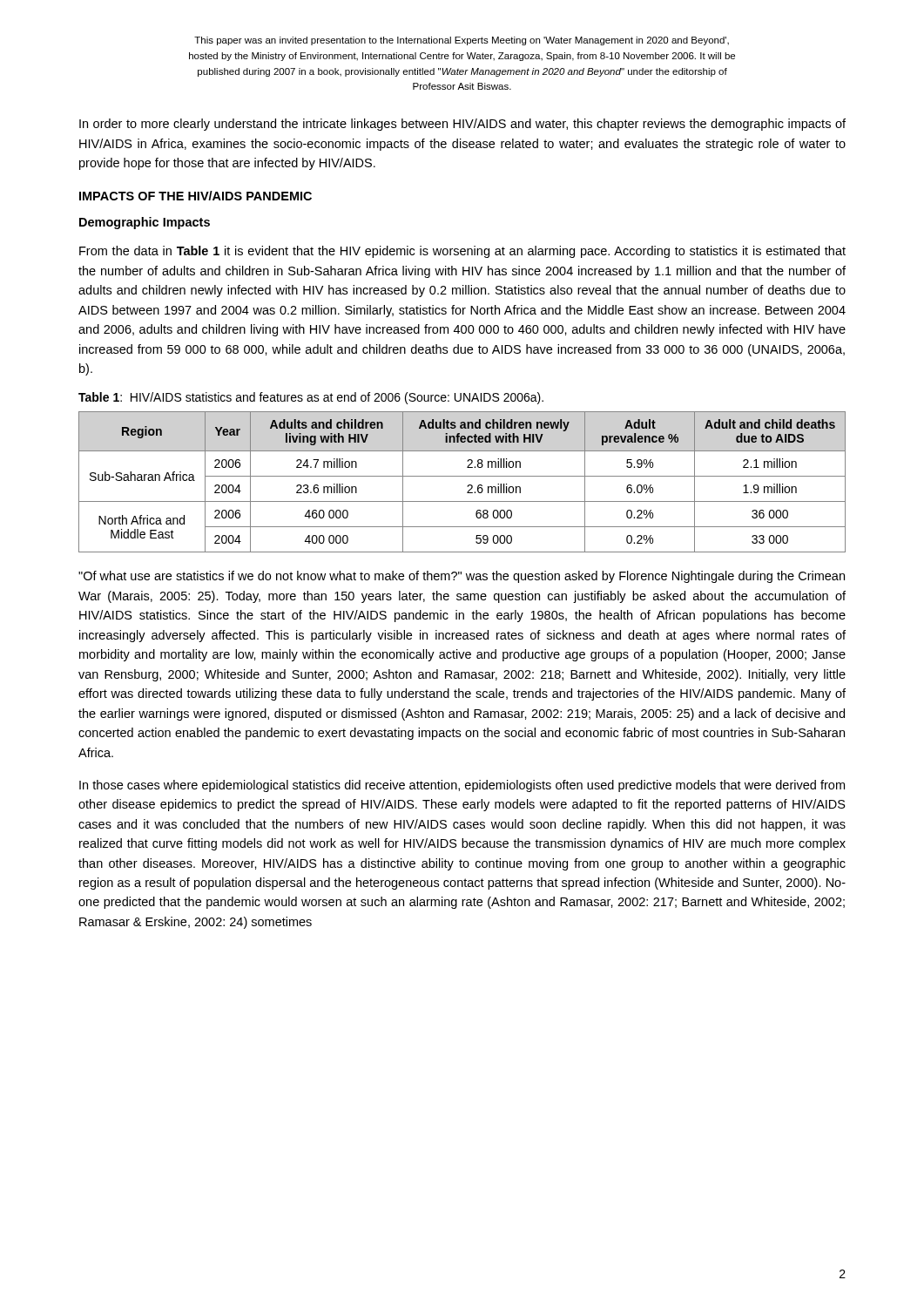
Task: Find the section header that reads "Demographic Impacts"
Action: click(145, 223)
